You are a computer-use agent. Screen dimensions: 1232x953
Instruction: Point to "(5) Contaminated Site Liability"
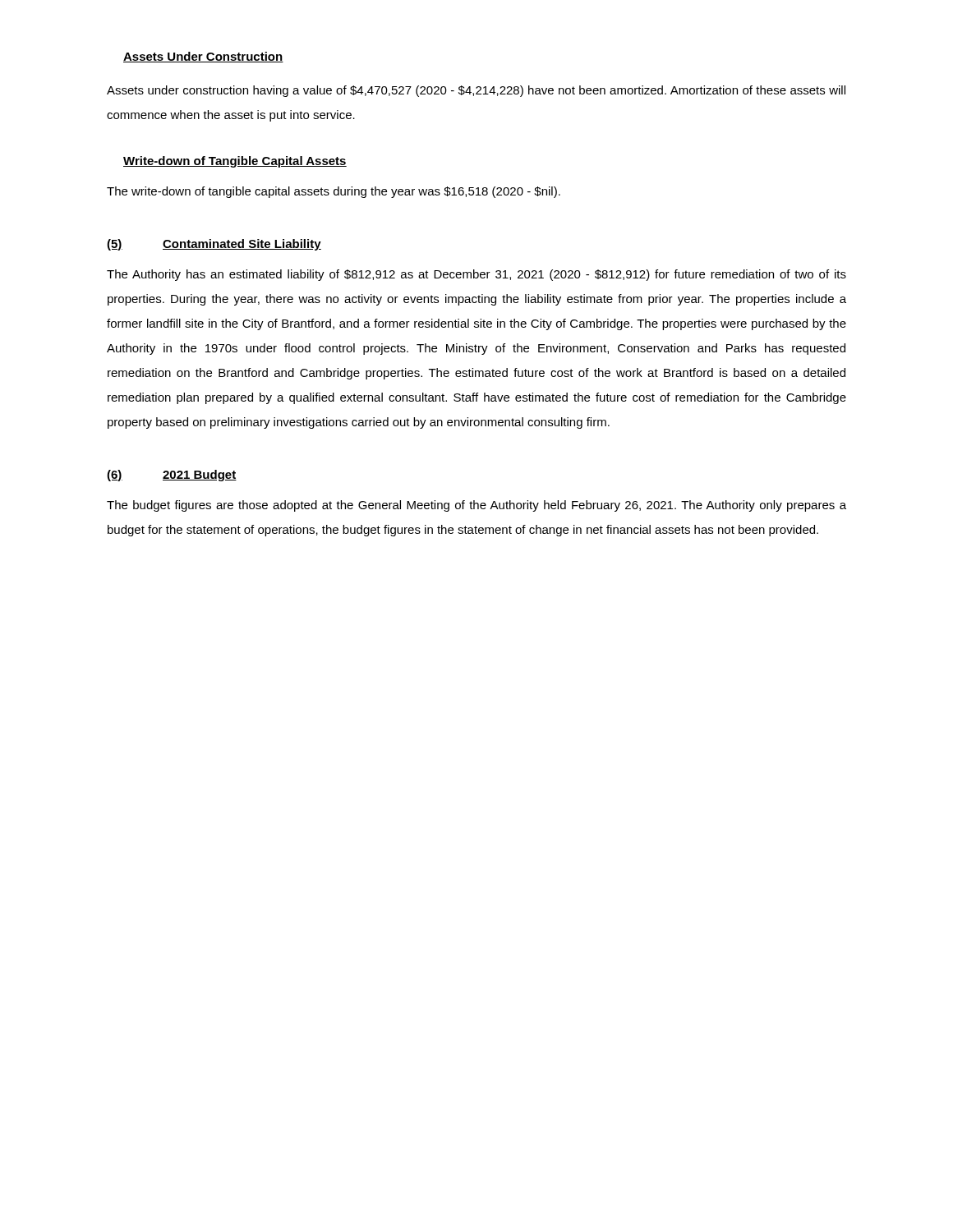coord(214,244)
